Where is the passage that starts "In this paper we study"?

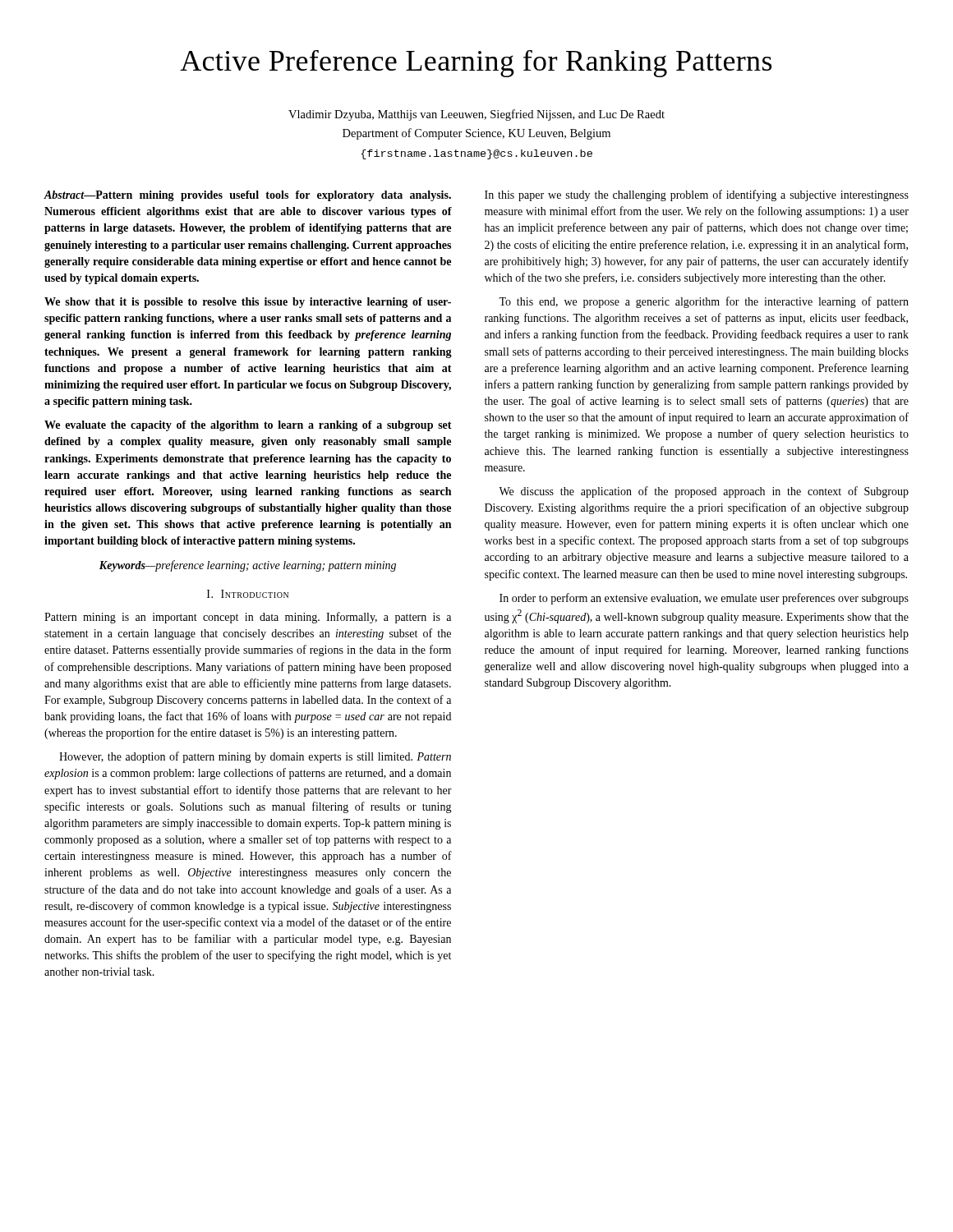pyautogui.click(x=696, y=237)
